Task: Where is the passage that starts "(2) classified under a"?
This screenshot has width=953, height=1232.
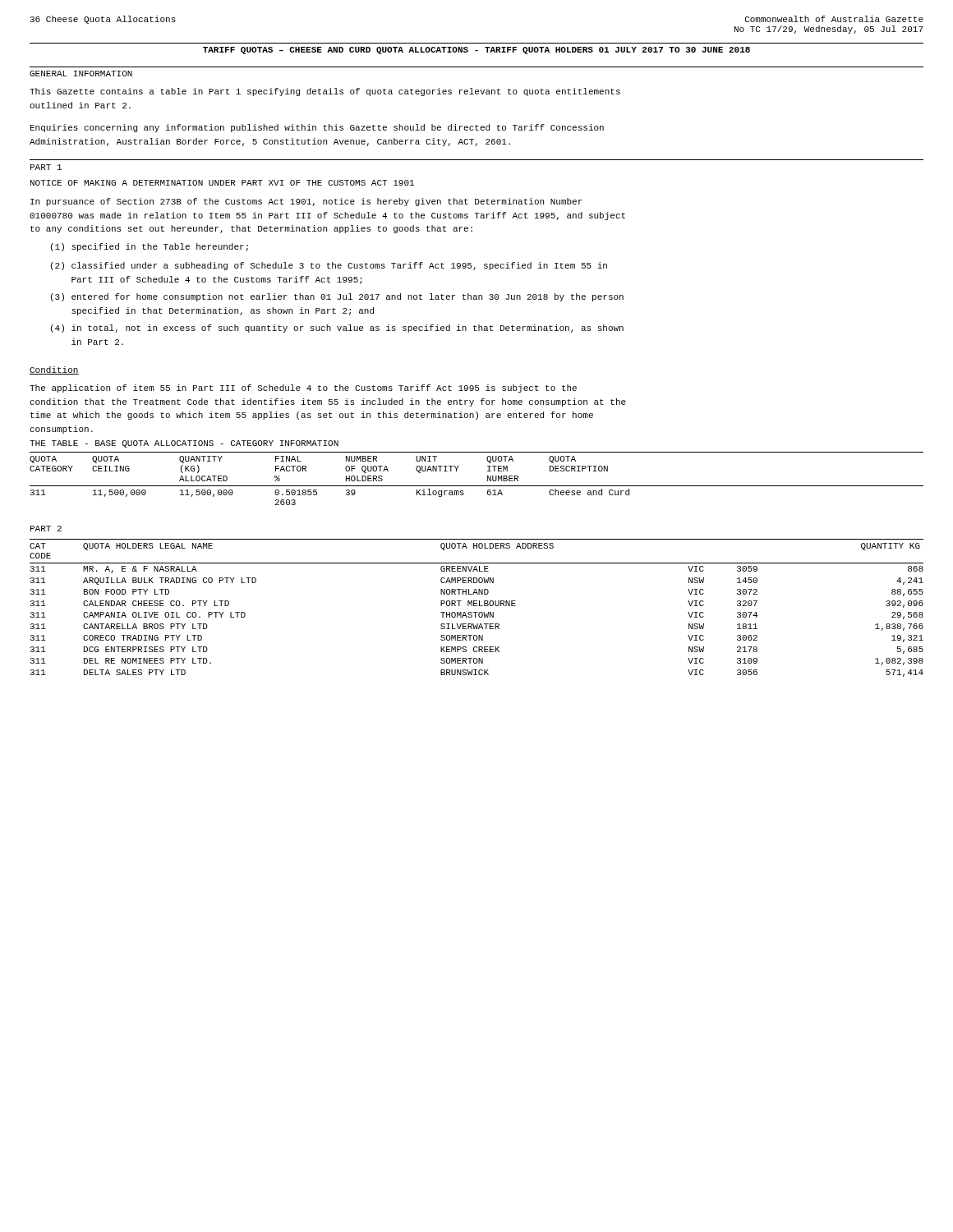Action: [329, 273]
